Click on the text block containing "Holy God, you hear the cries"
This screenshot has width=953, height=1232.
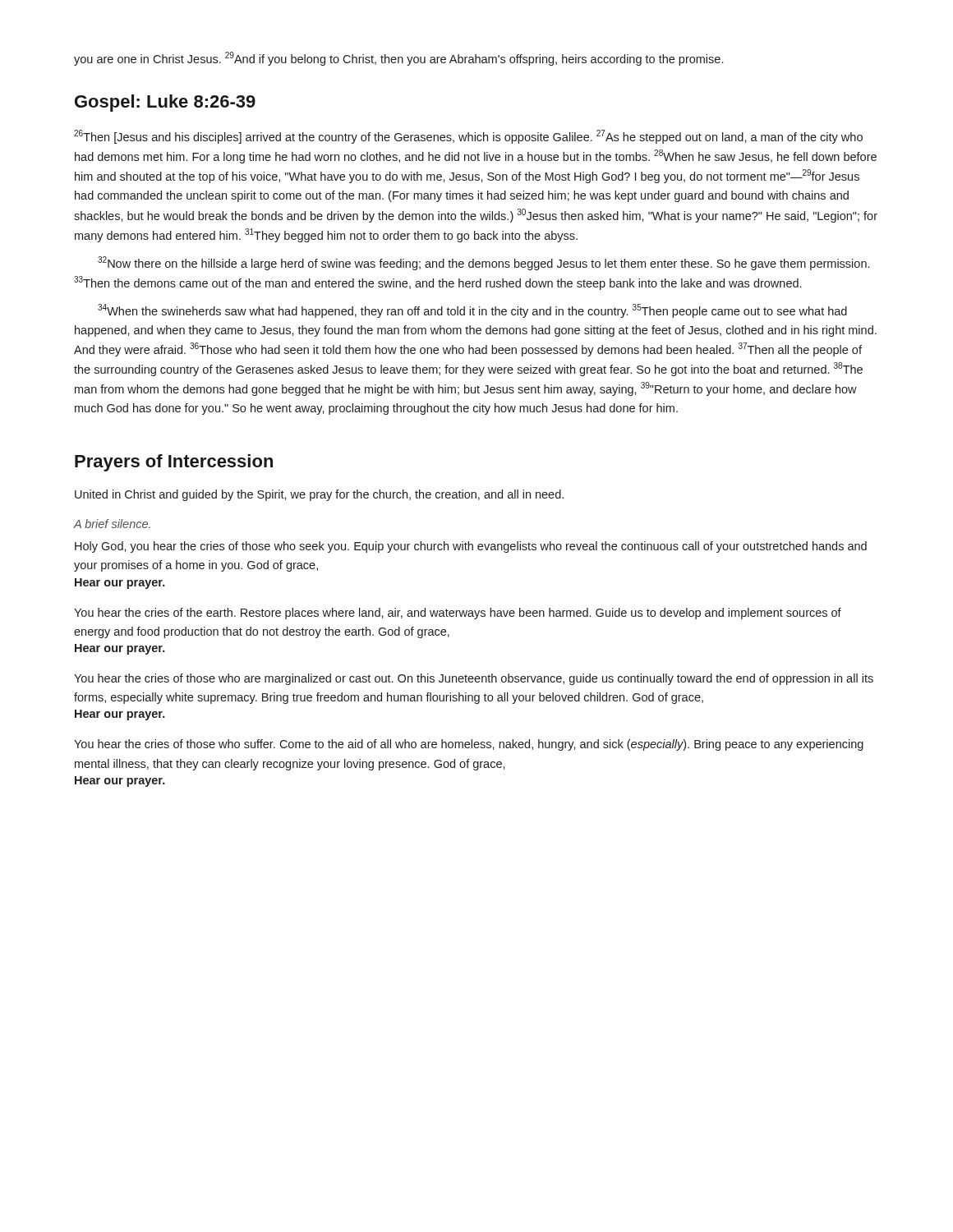471,556
